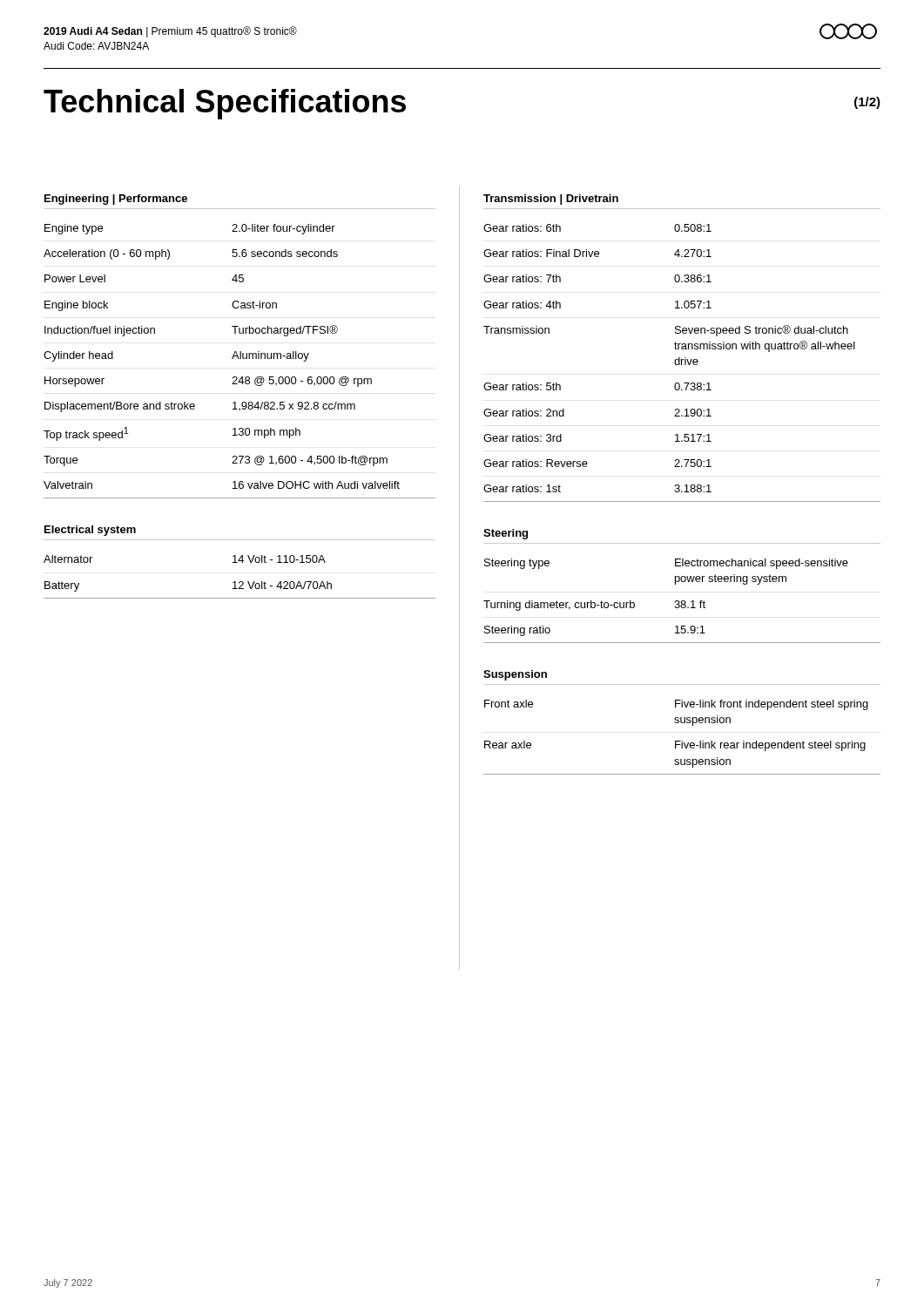924x1307 pixels.
Task: Click on the table containing "Gear ratios: 1st"
Action: (682, 359)
